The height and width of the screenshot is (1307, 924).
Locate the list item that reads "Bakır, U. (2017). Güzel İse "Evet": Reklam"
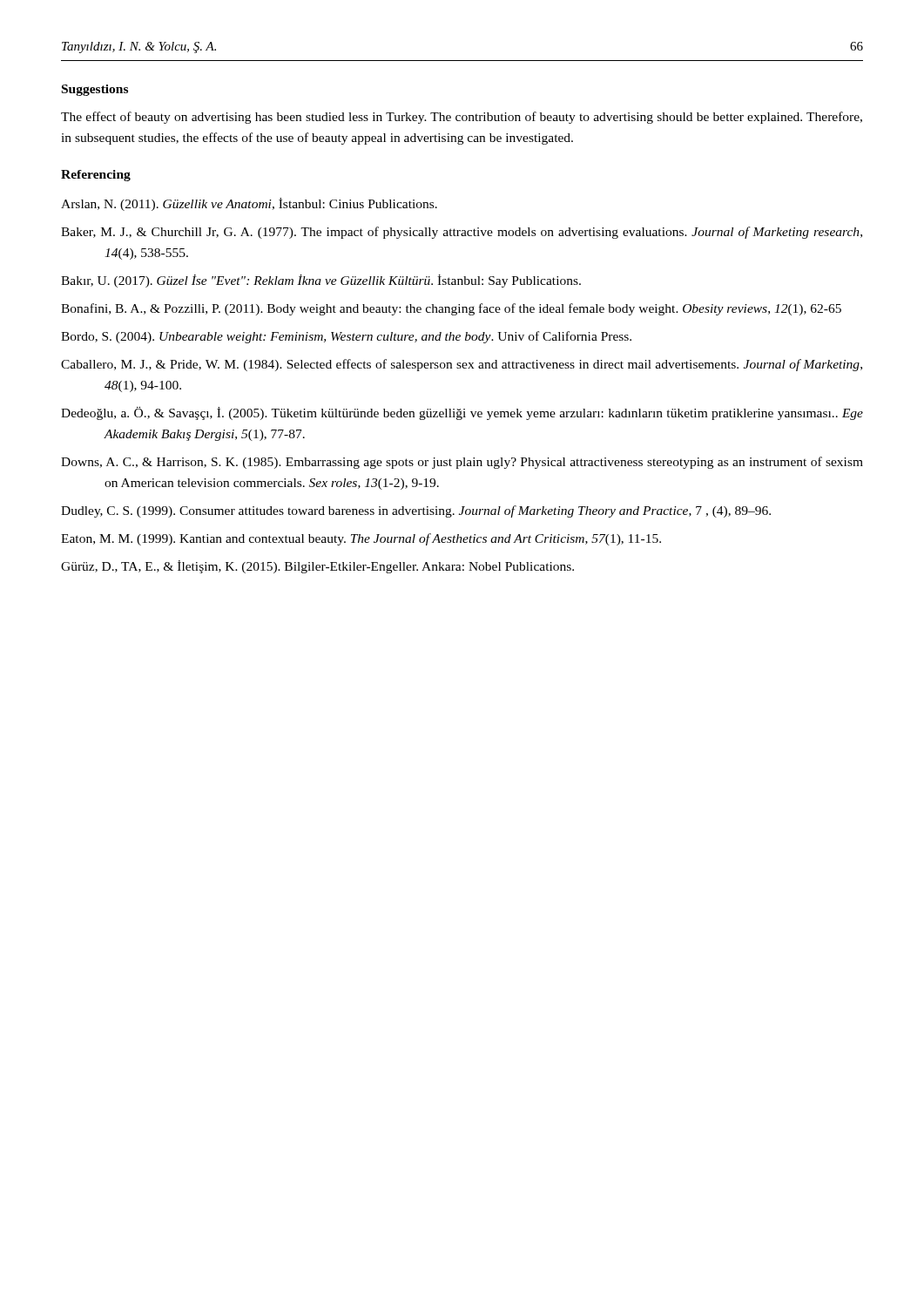coord(321,280)
